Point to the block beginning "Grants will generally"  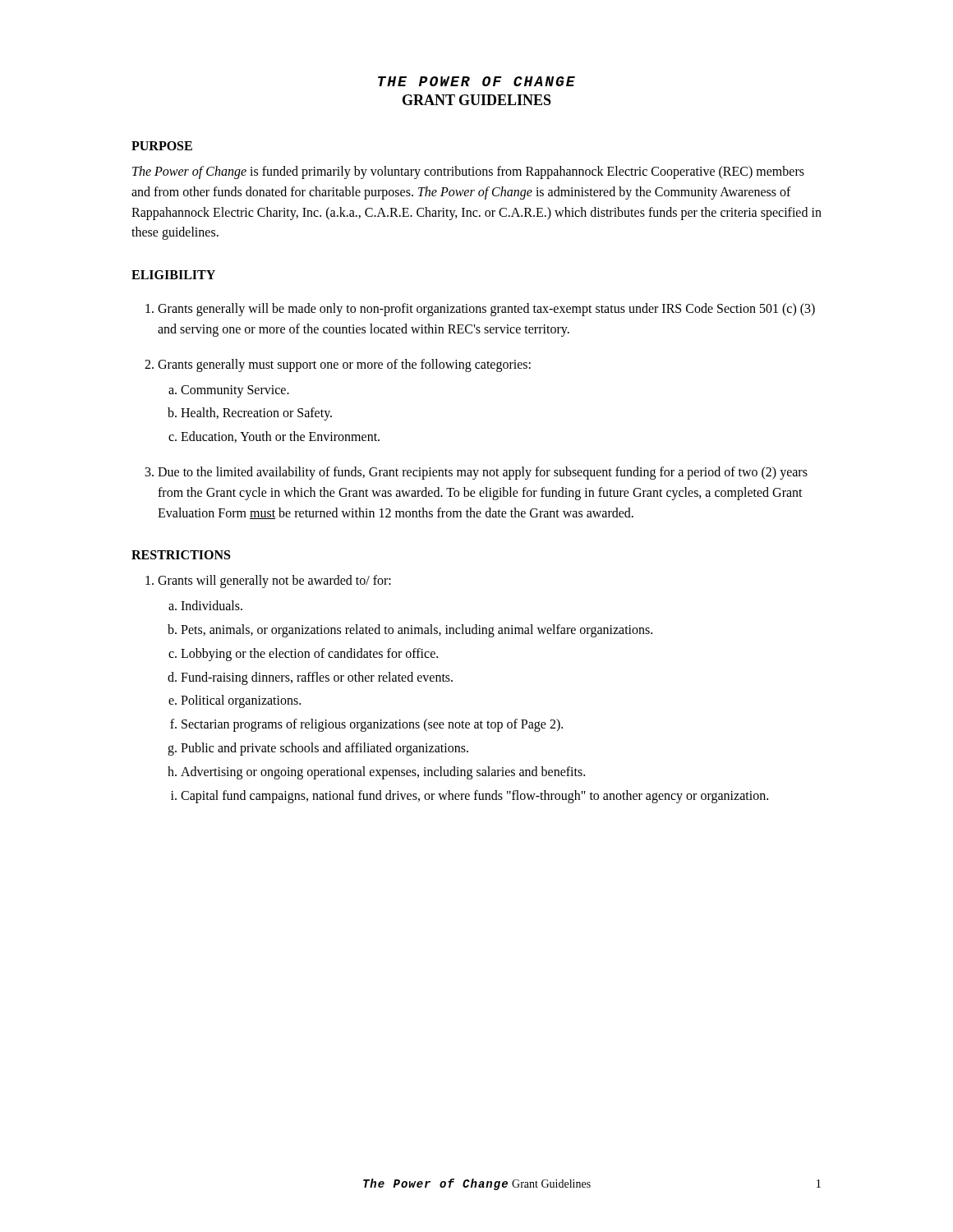point(274,582)
